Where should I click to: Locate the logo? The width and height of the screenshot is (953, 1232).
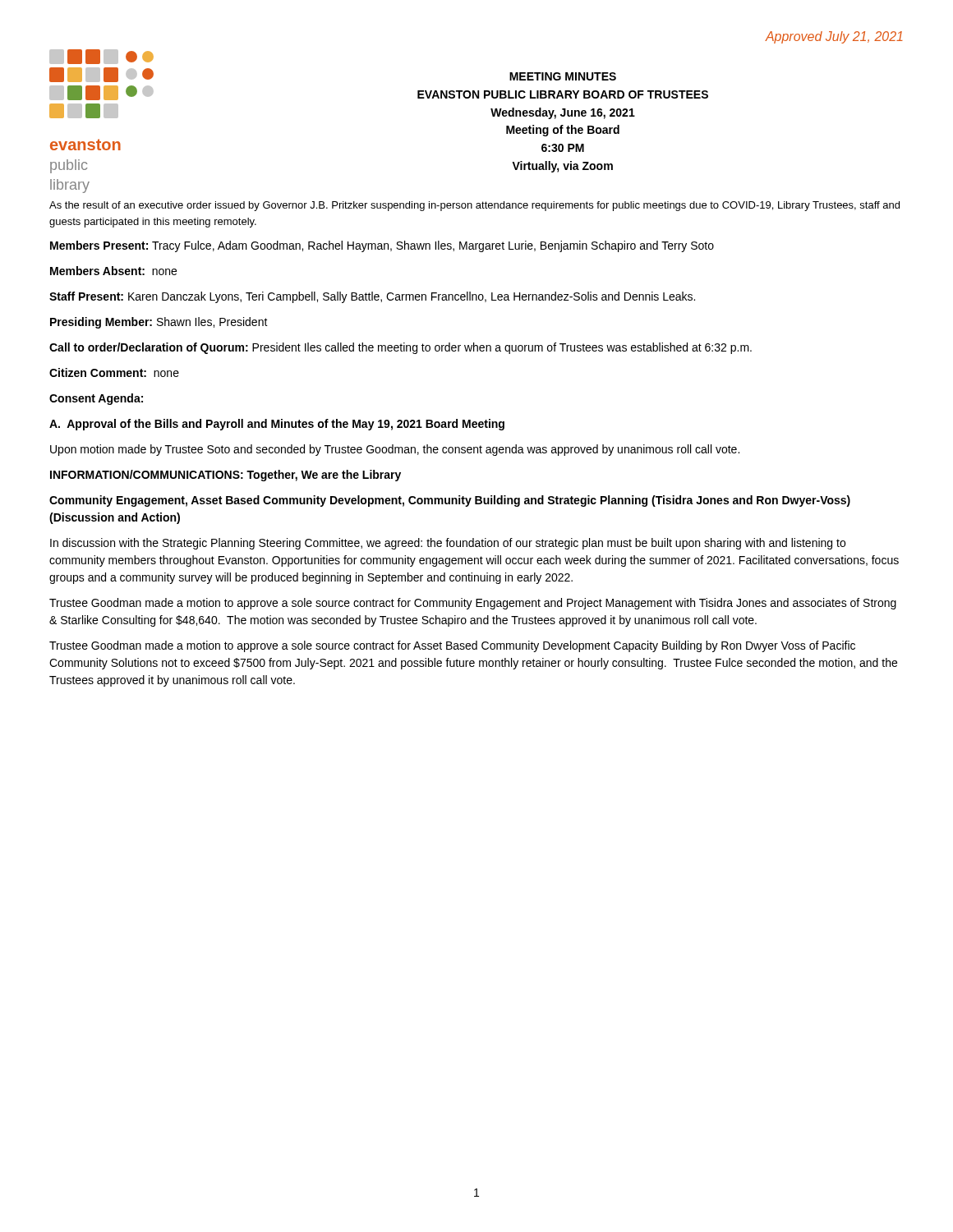[x=119, y=122]
